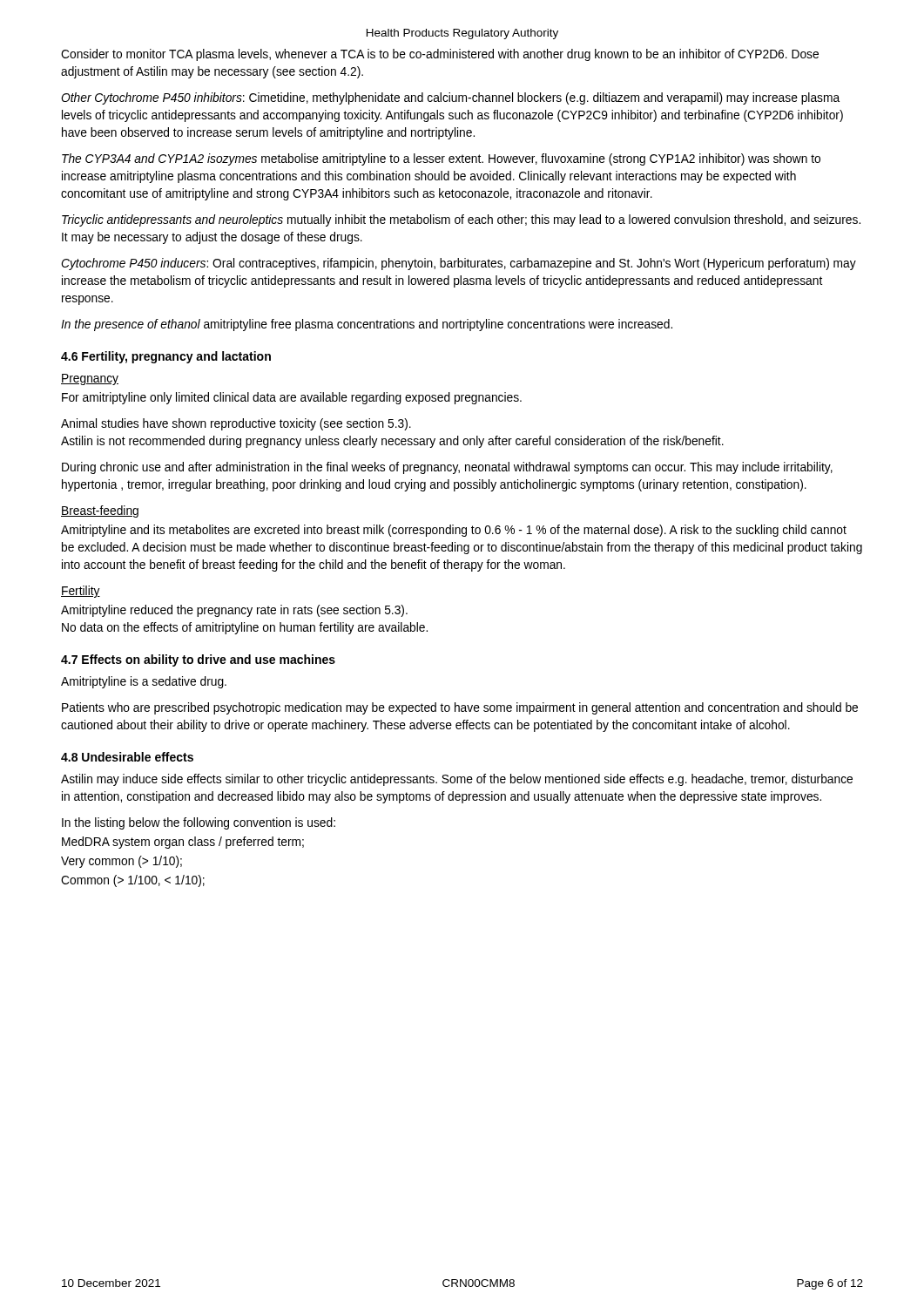The height and width of the screenshot is (1307, 924).
Task: Point to the block beginning "Consider to monitor TCA"
Action: coord(440,63)
